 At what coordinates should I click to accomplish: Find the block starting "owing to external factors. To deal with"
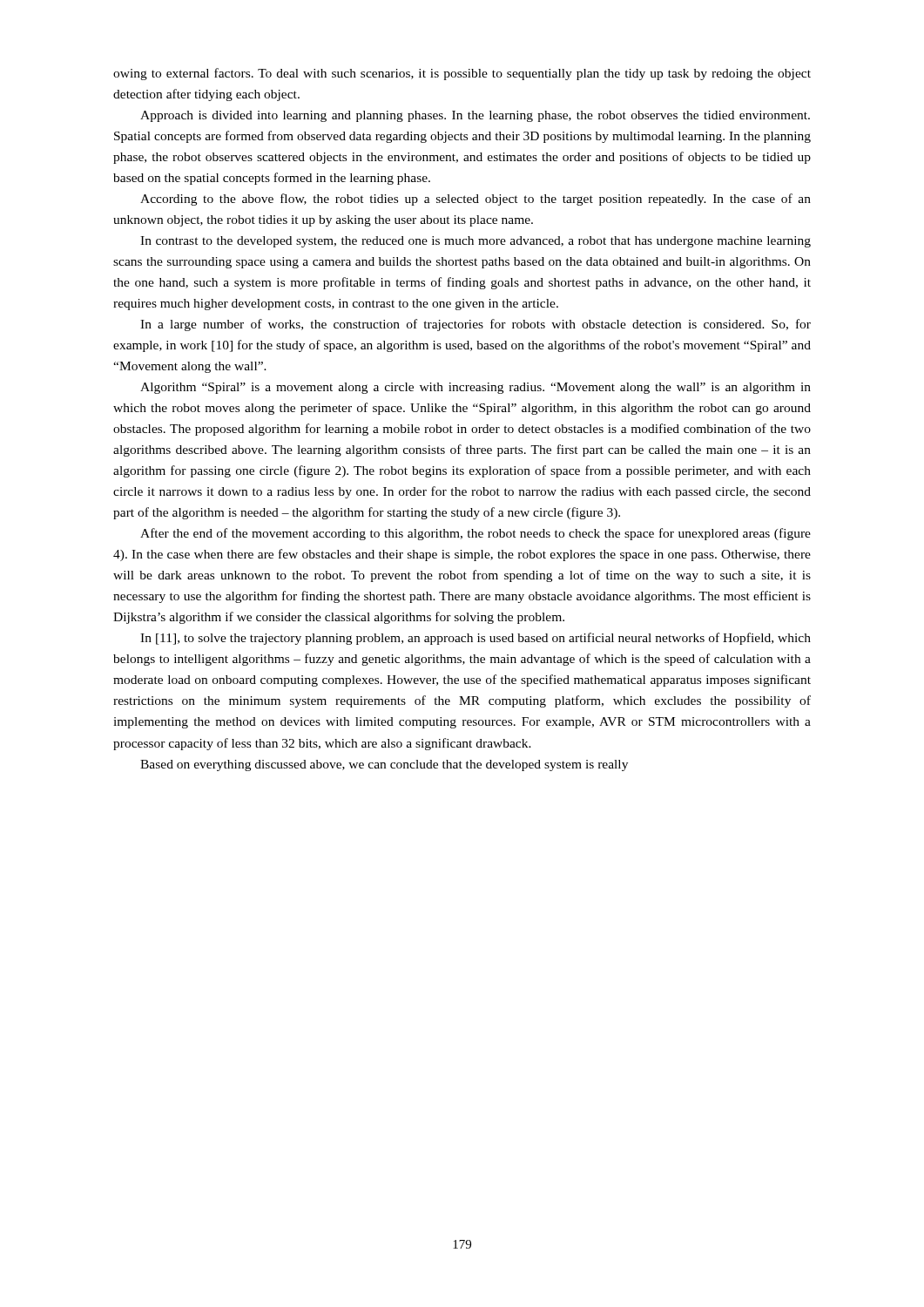(x=462, y=419)
